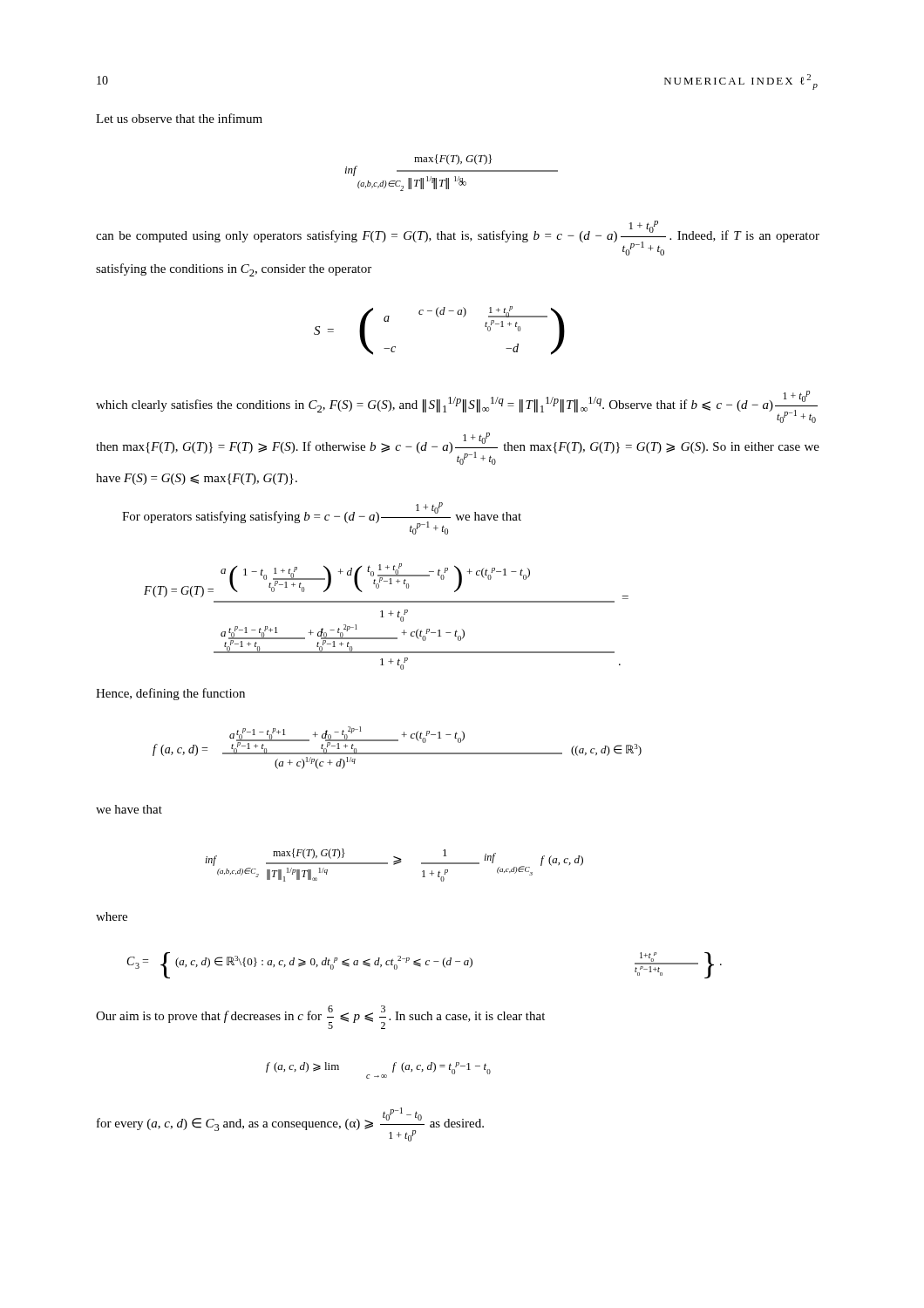924x1308 pixels.
Task: Find the text block containing "which clearly satisfies the conditions"
Action: pos(458,435)
